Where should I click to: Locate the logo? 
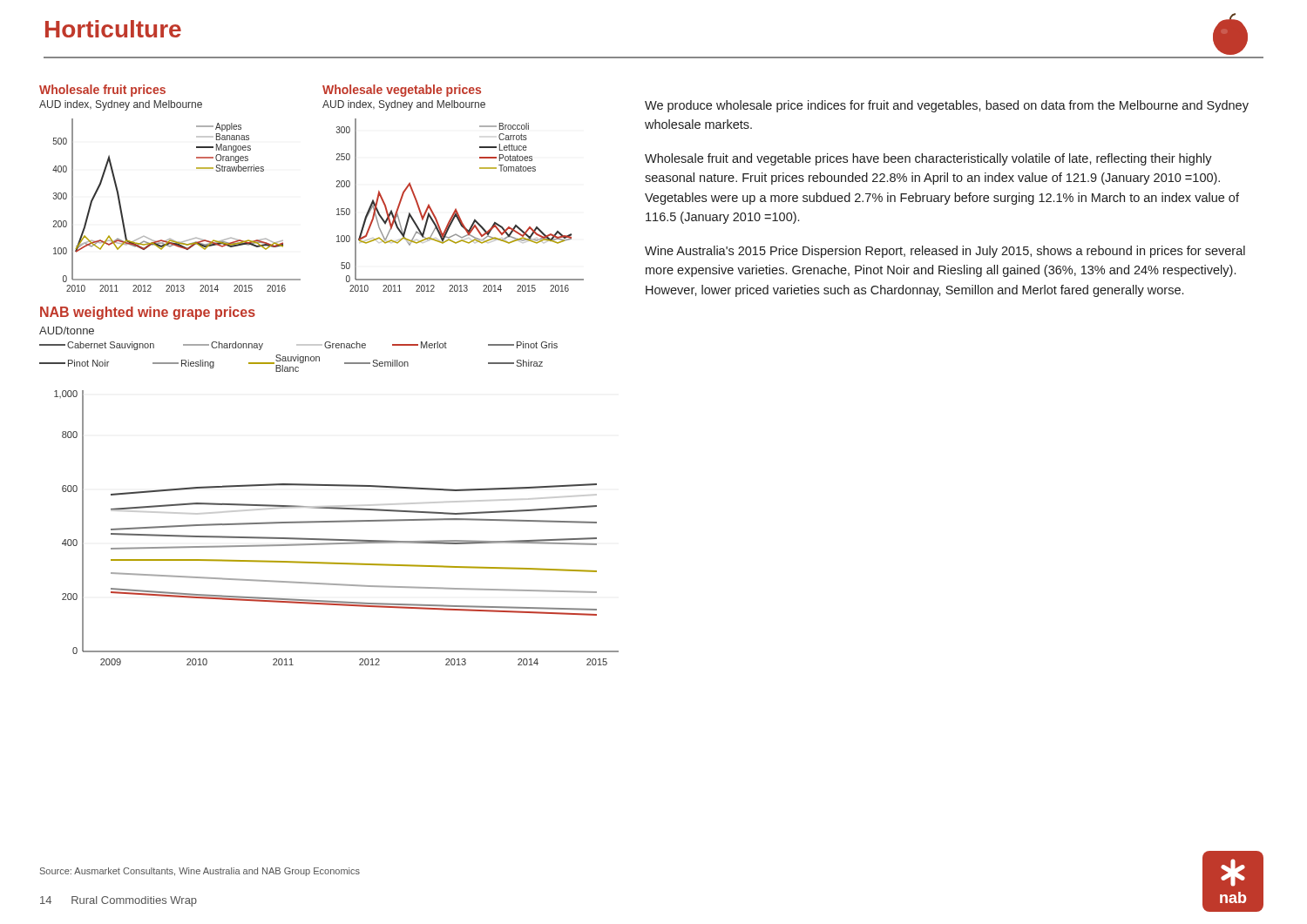1233,881
